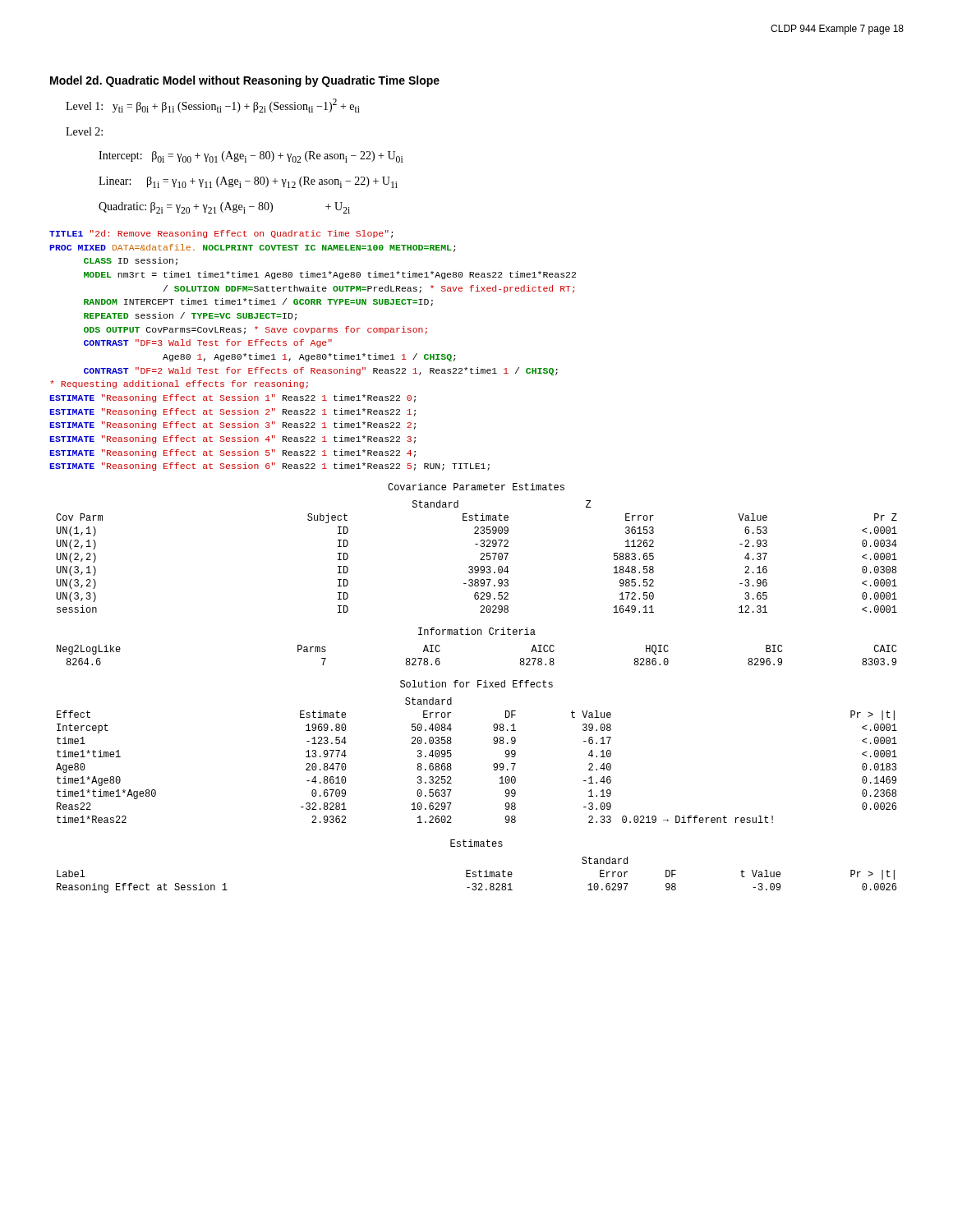Navigate to the passage starting "Level 1: yti = β0i +"

click(213, 106)
